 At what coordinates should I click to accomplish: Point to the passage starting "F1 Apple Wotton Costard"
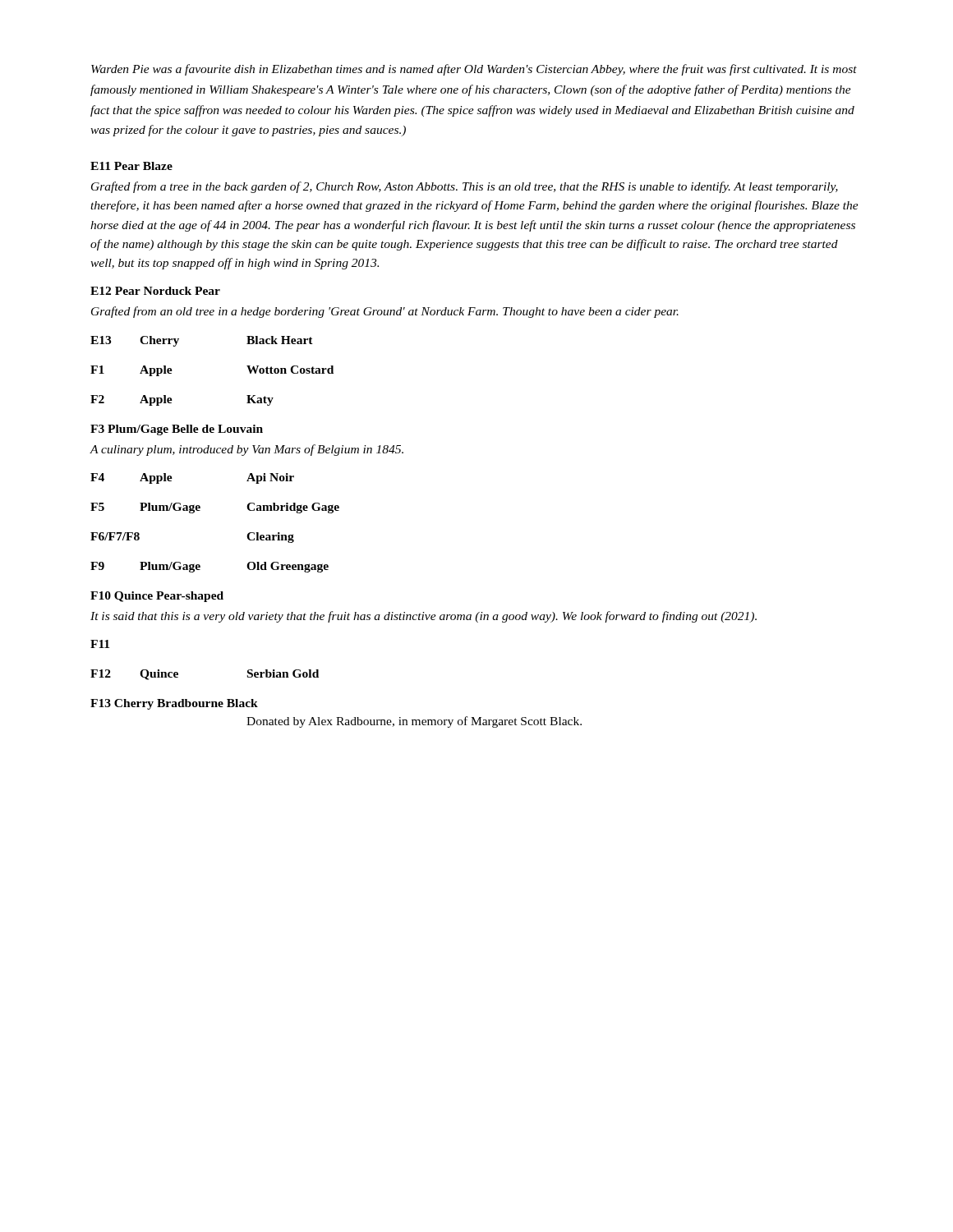pos(151,371)
